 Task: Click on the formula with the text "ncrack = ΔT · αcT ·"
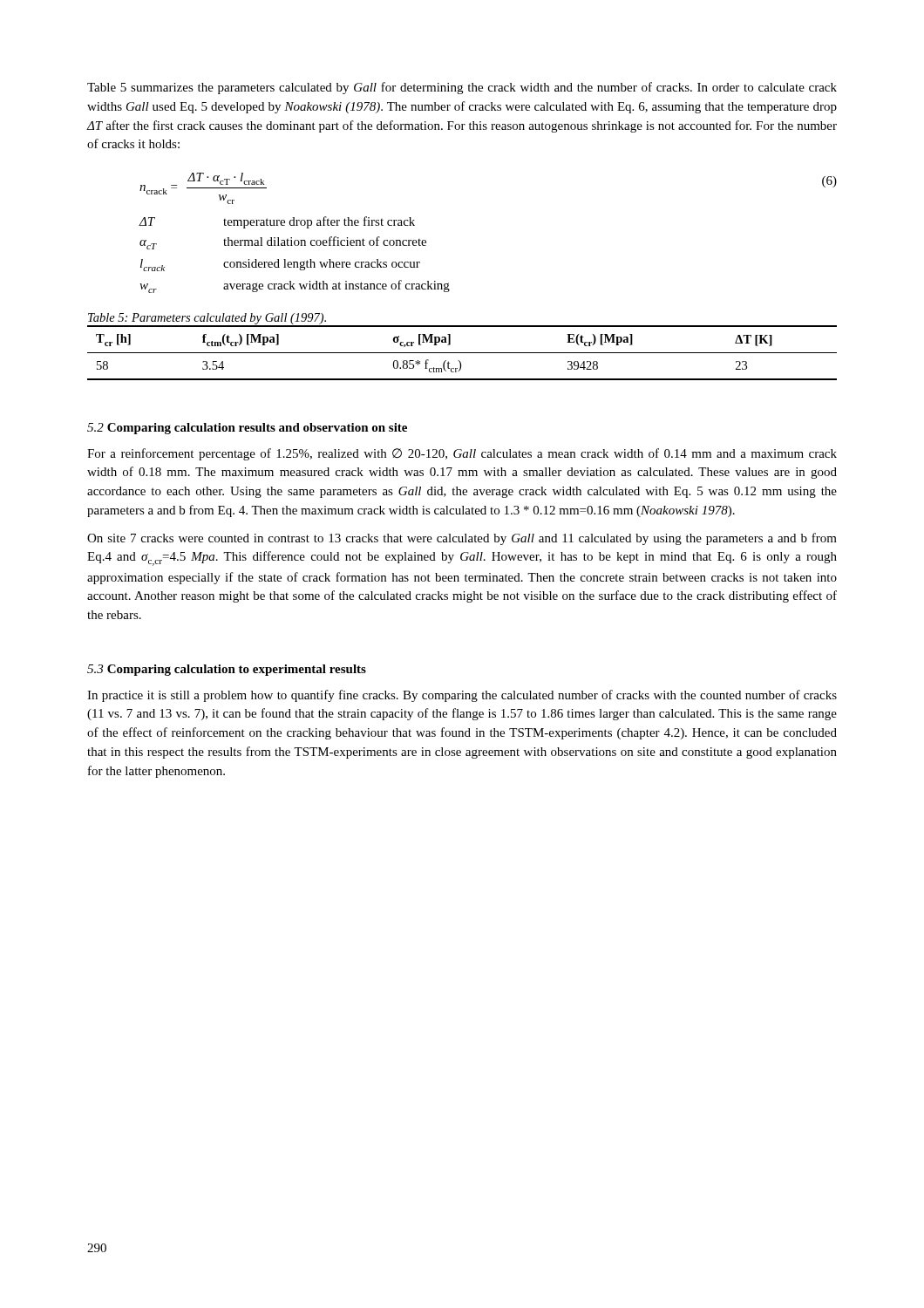[226, 188]
